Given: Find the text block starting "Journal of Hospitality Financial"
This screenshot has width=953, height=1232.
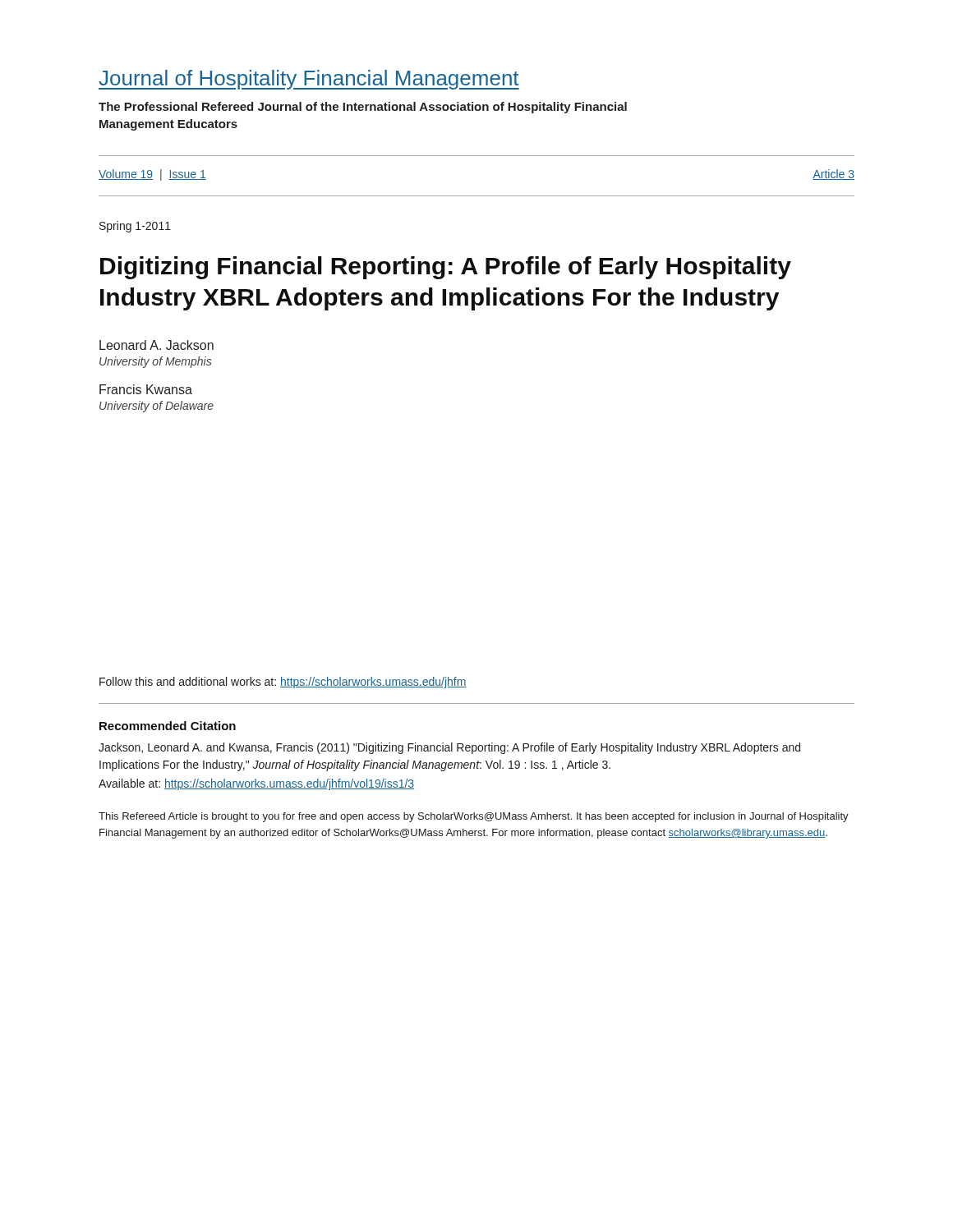Looking at the screenshot, I should click(476, 78).
